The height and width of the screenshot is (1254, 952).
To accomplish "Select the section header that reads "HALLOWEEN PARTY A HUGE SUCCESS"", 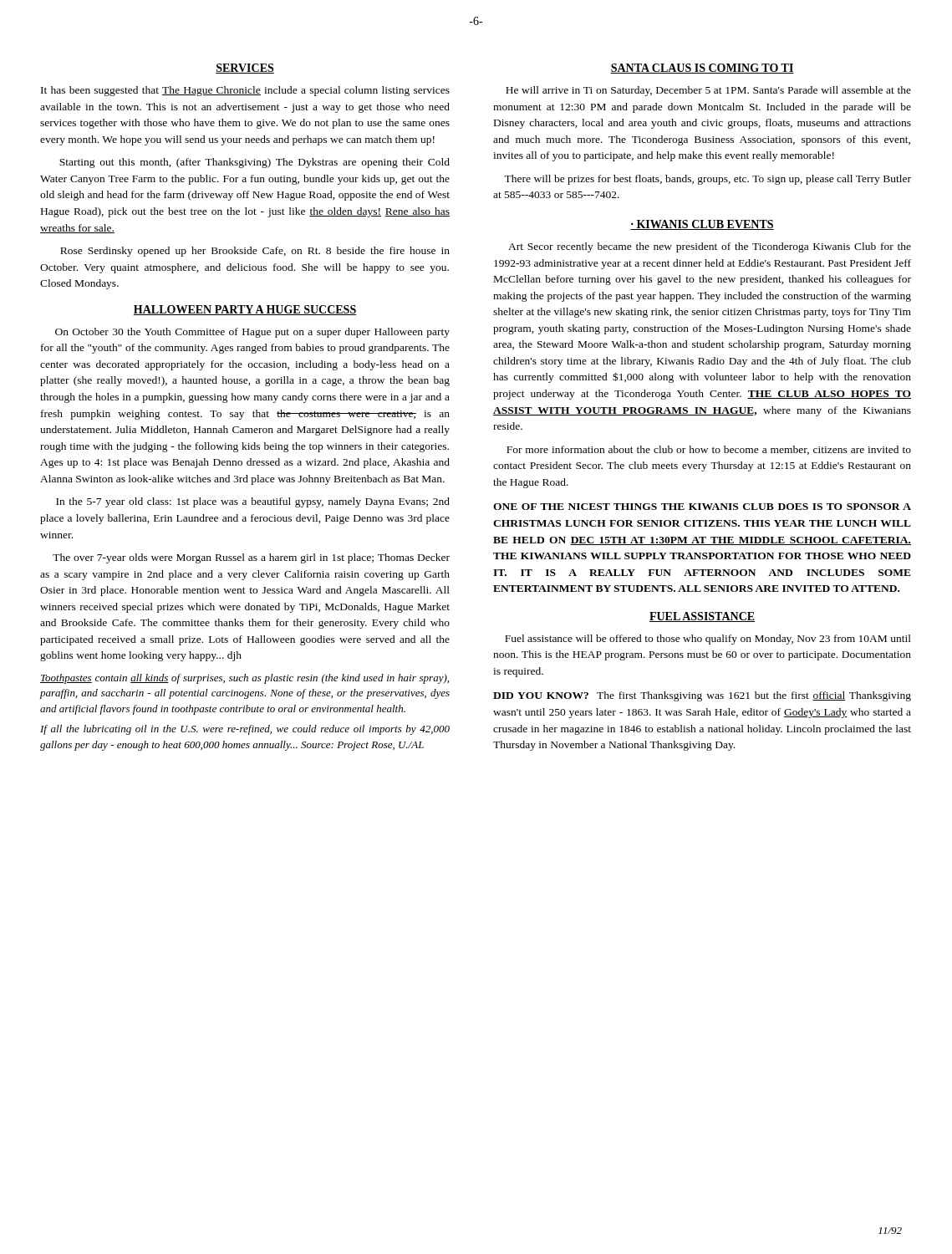I will 245,309.
